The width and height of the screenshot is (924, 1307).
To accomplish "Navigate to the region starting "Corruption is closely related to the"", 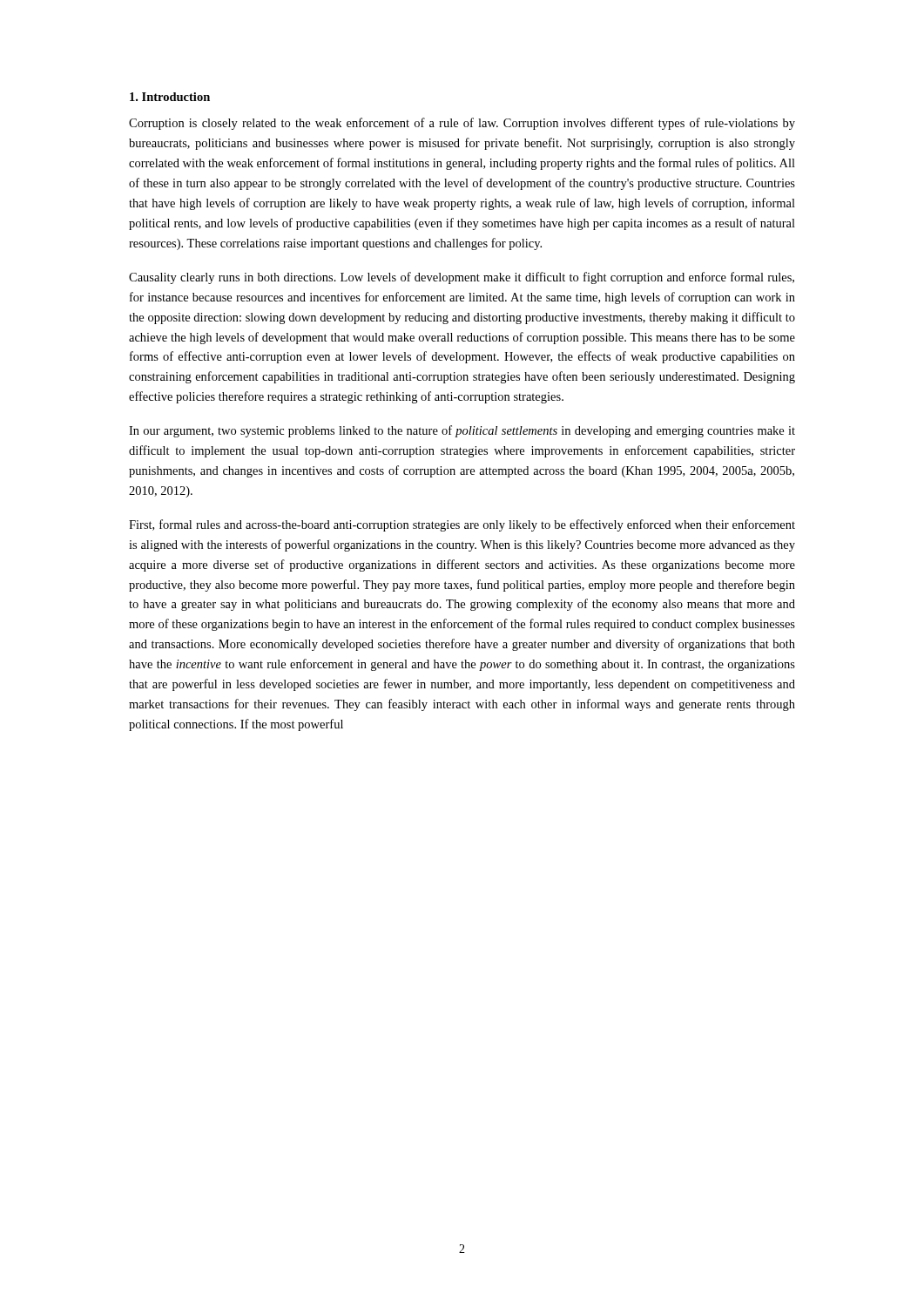I will pos(462,183).
